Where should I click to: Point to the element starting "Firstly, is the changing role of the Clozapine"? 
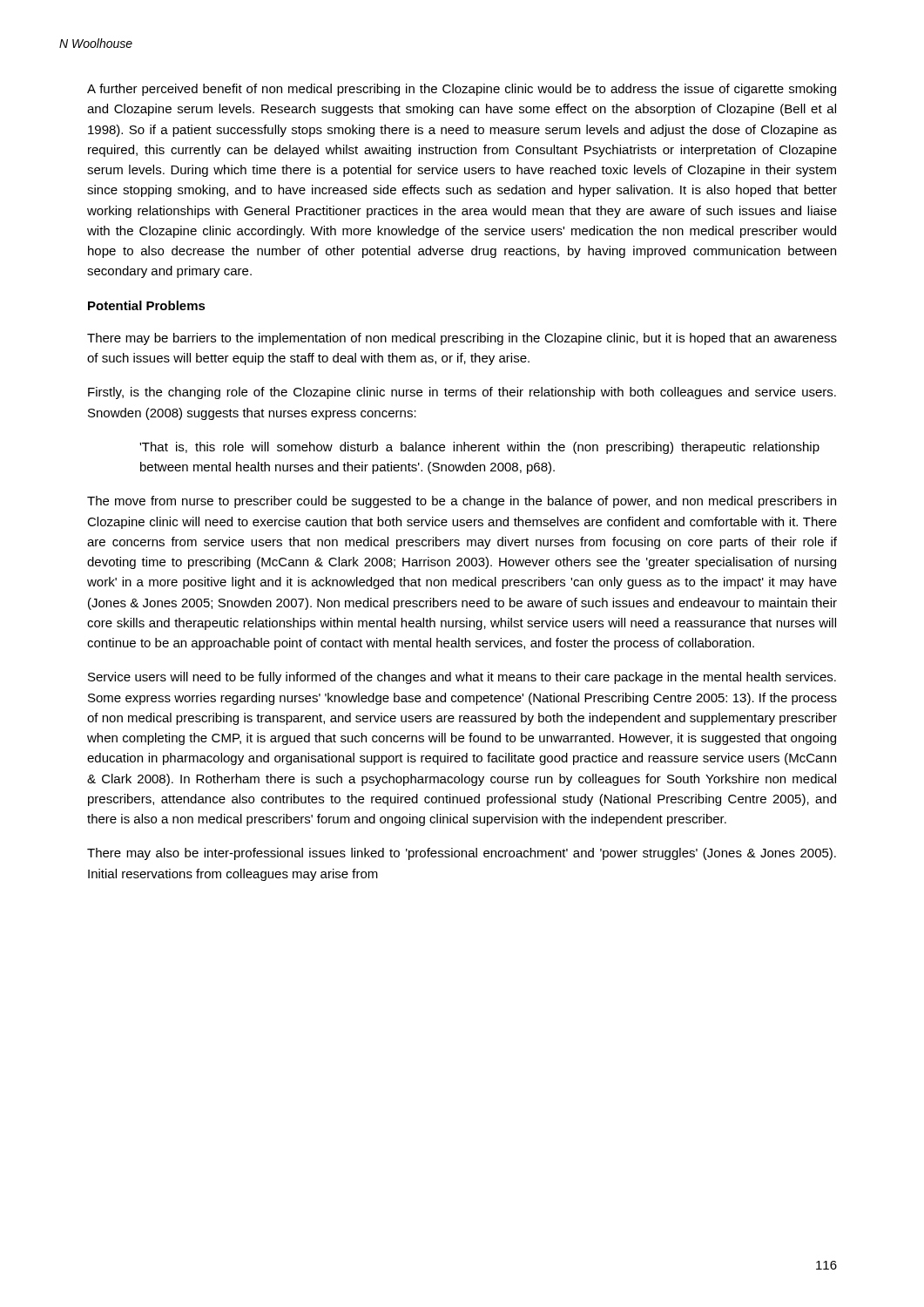click(462, 402)
